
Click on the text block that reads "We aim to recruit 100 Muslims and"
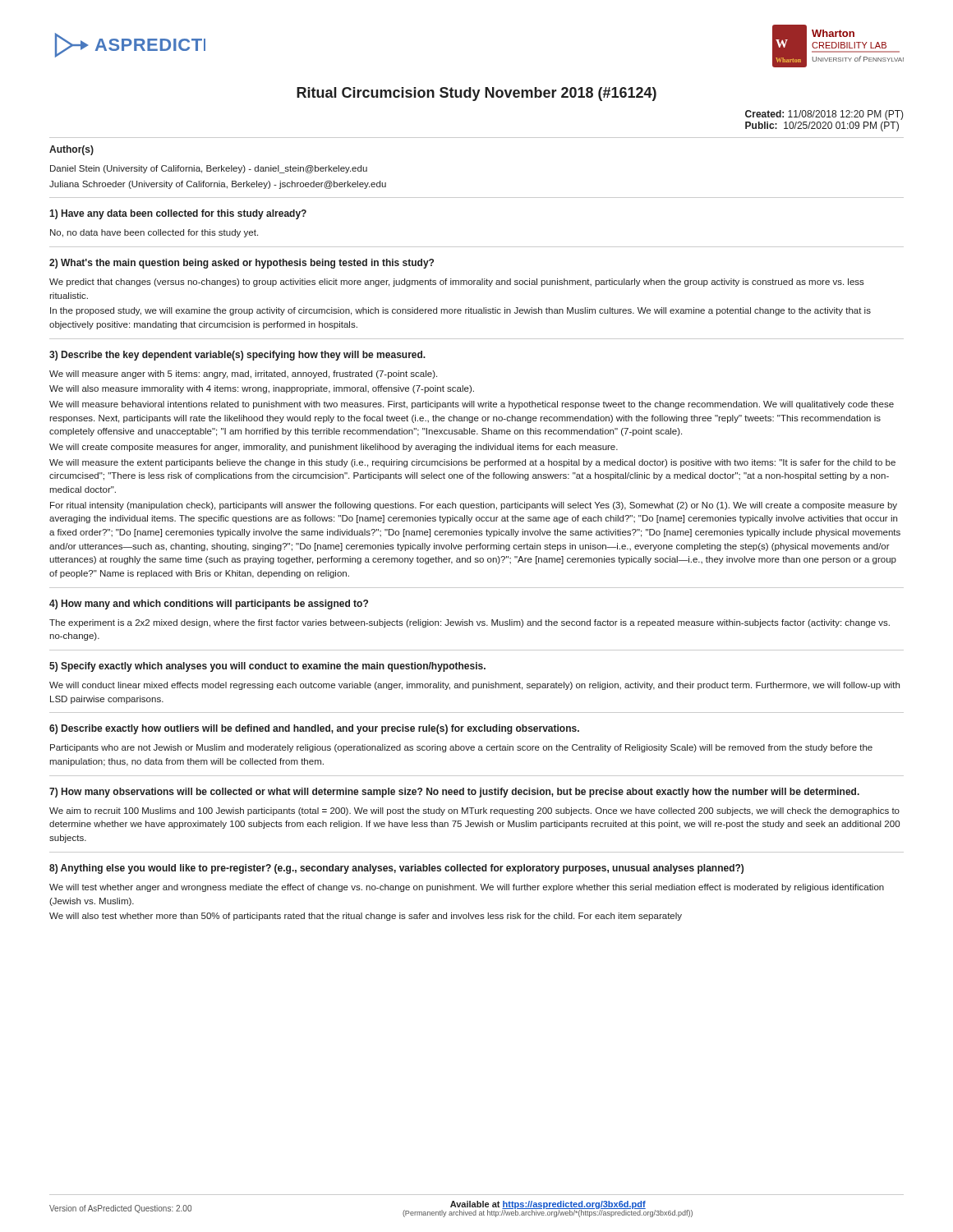(476, 824)
